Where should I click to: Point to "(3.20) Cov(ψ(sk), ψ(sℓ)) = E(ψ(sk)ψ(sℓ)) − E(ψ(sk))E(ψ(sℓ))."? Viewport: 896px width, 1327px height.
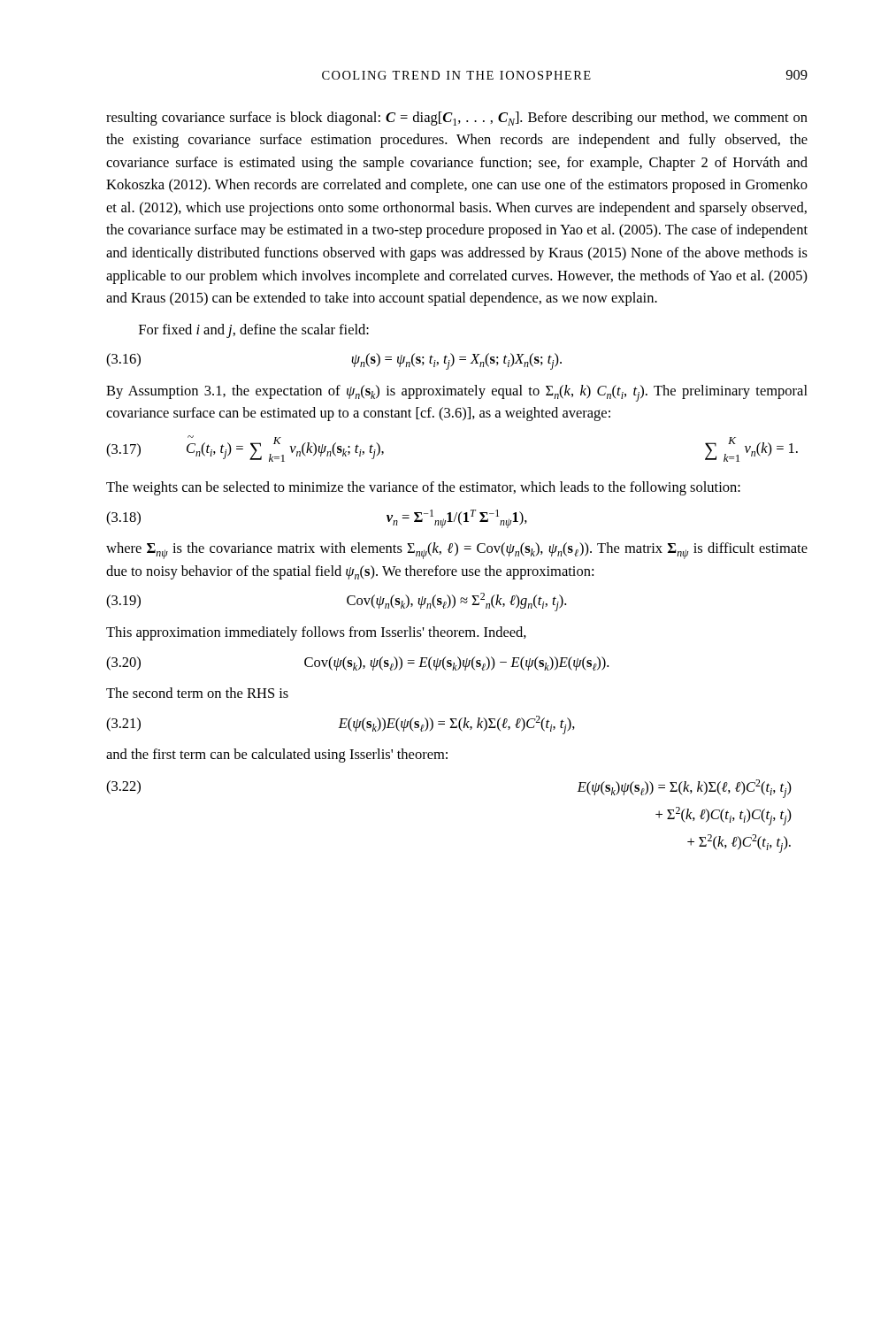tap(417, 662)
